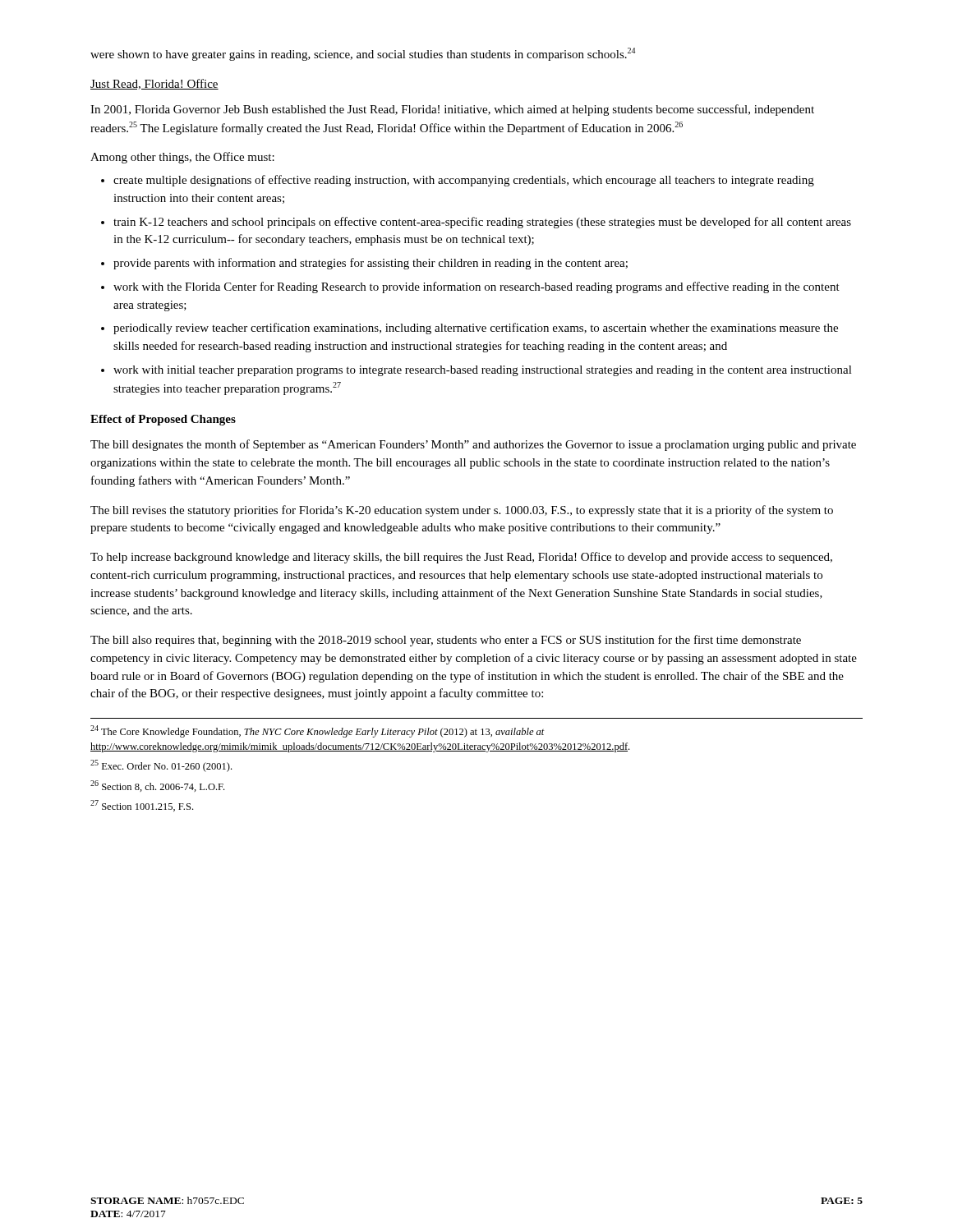The width and height of the screenshot is (953, 1232).
Task: Find the element starting "25 Exec. Order No. 01-260 (2001)."
Action: (161, 765)
